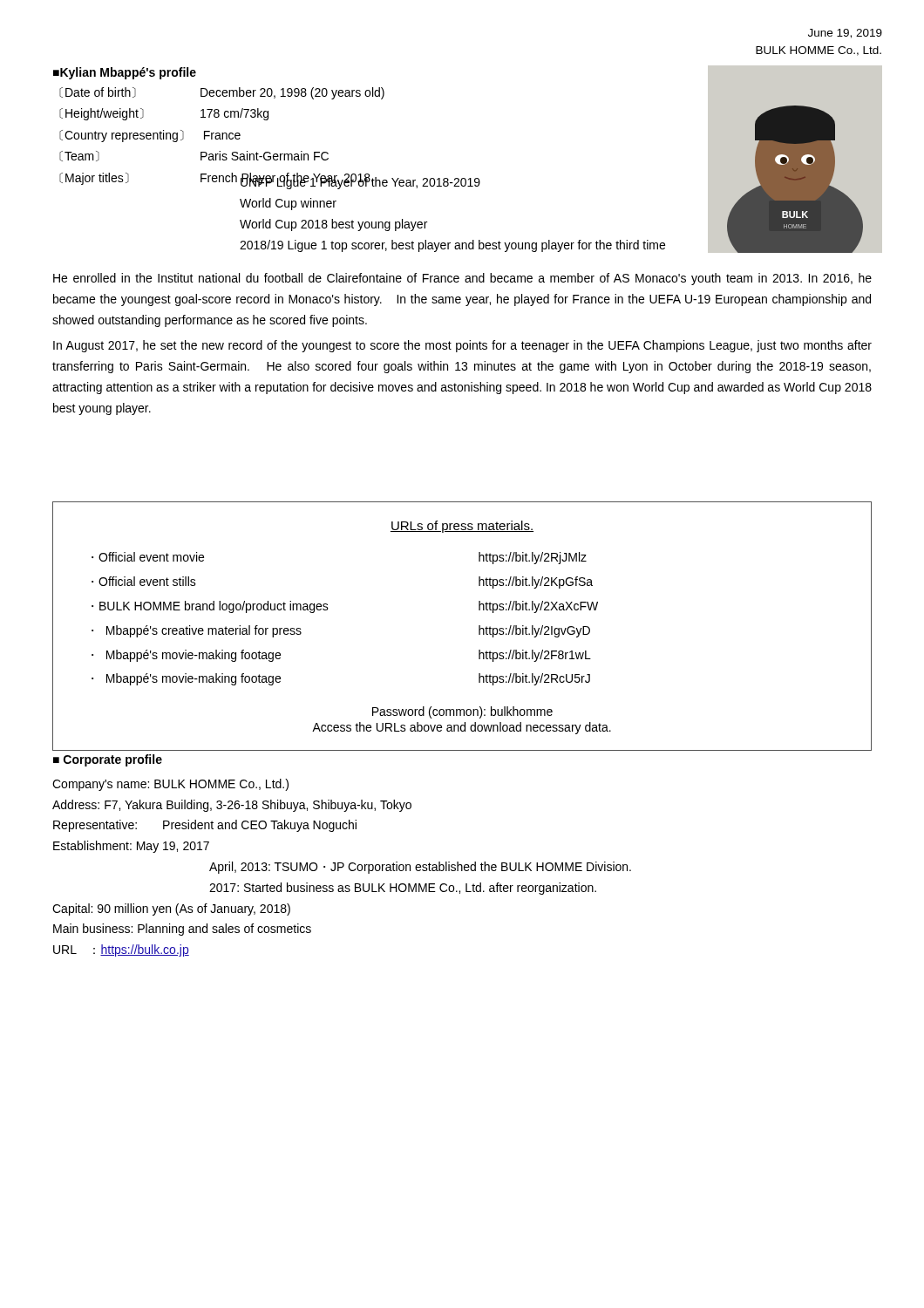Locate the photo
Screen dimensions: 1308x924
coord(795,159)
